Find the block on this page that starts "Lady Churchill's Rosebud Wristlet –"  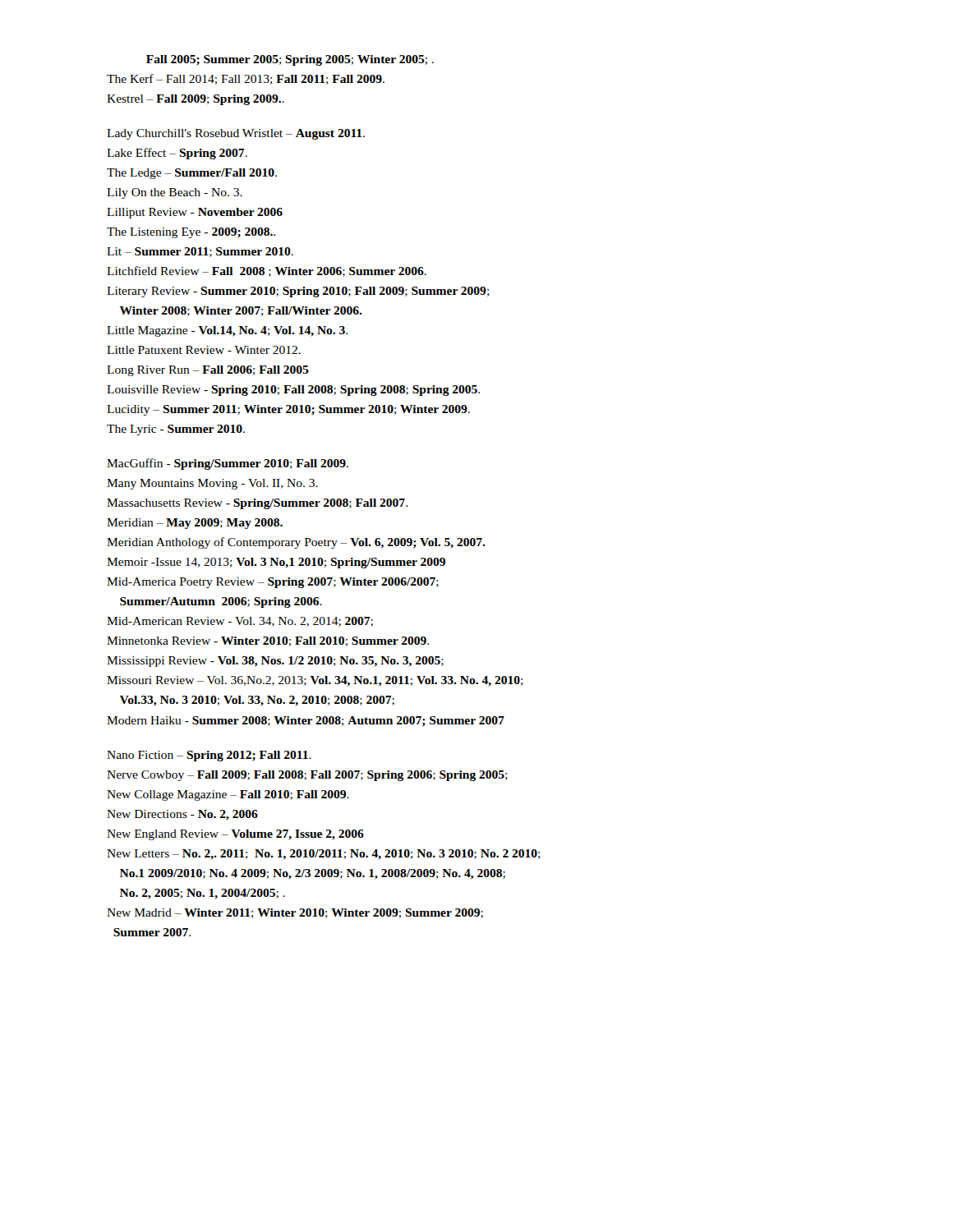click(x=236, y=133)
